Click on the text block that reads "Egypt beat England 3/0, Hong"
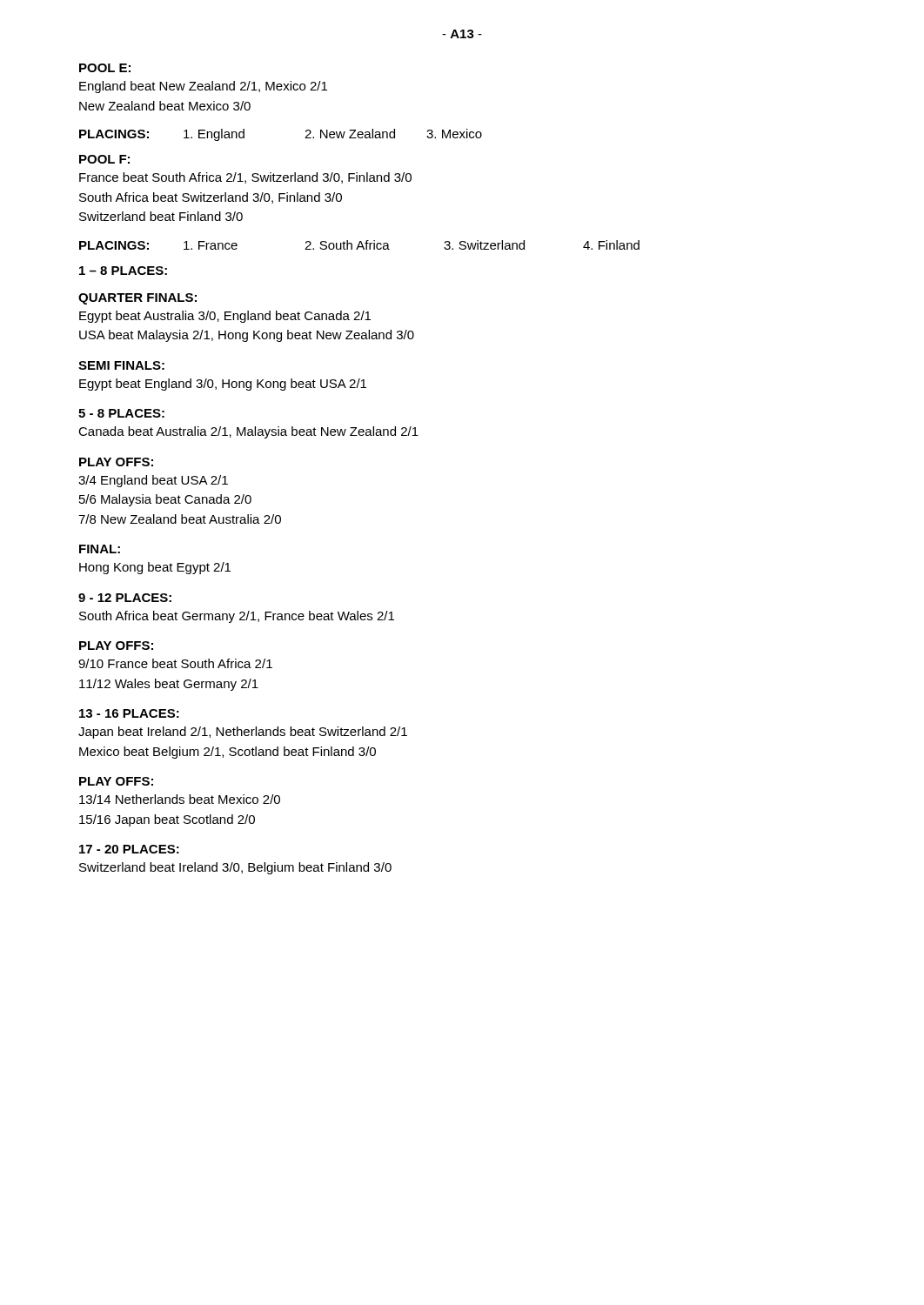The image size is (924, 1305). (x=223, y=383)
